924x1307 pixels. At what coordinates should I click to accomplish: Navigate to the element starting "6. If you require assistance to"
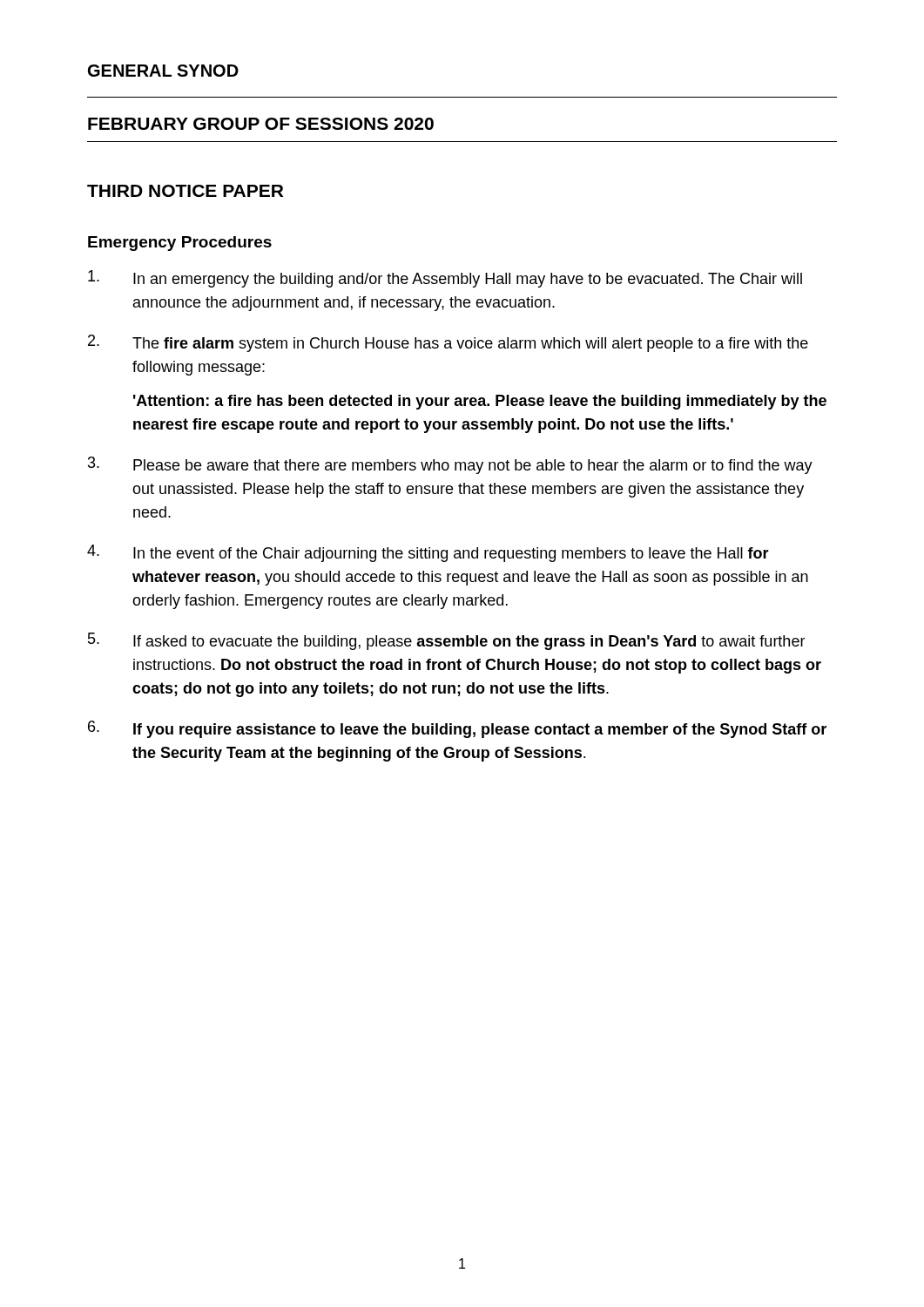(x=462, y=741)
